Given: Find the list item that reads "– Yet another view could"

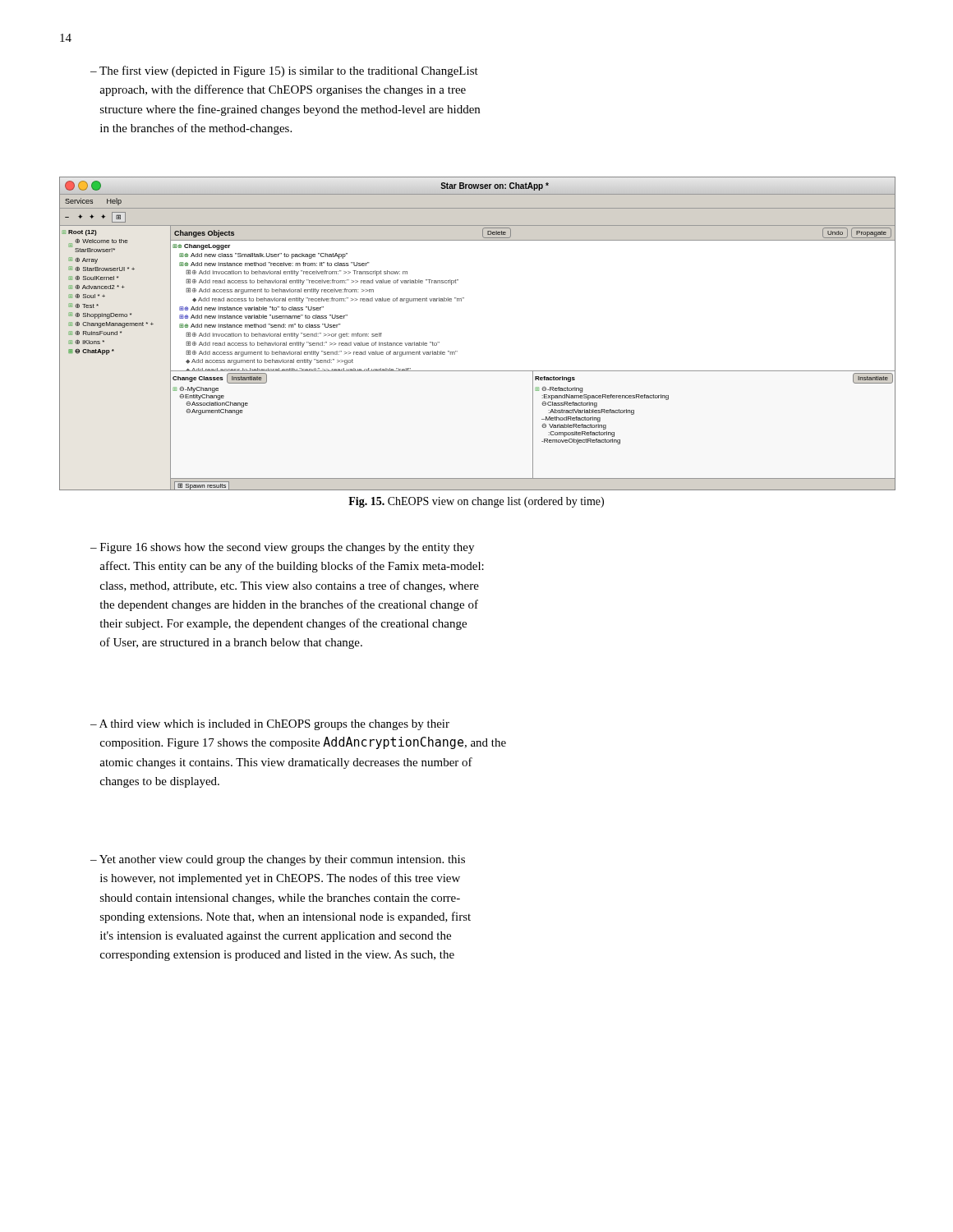Looking at the screenshot, I should click(x=281, y=907).
